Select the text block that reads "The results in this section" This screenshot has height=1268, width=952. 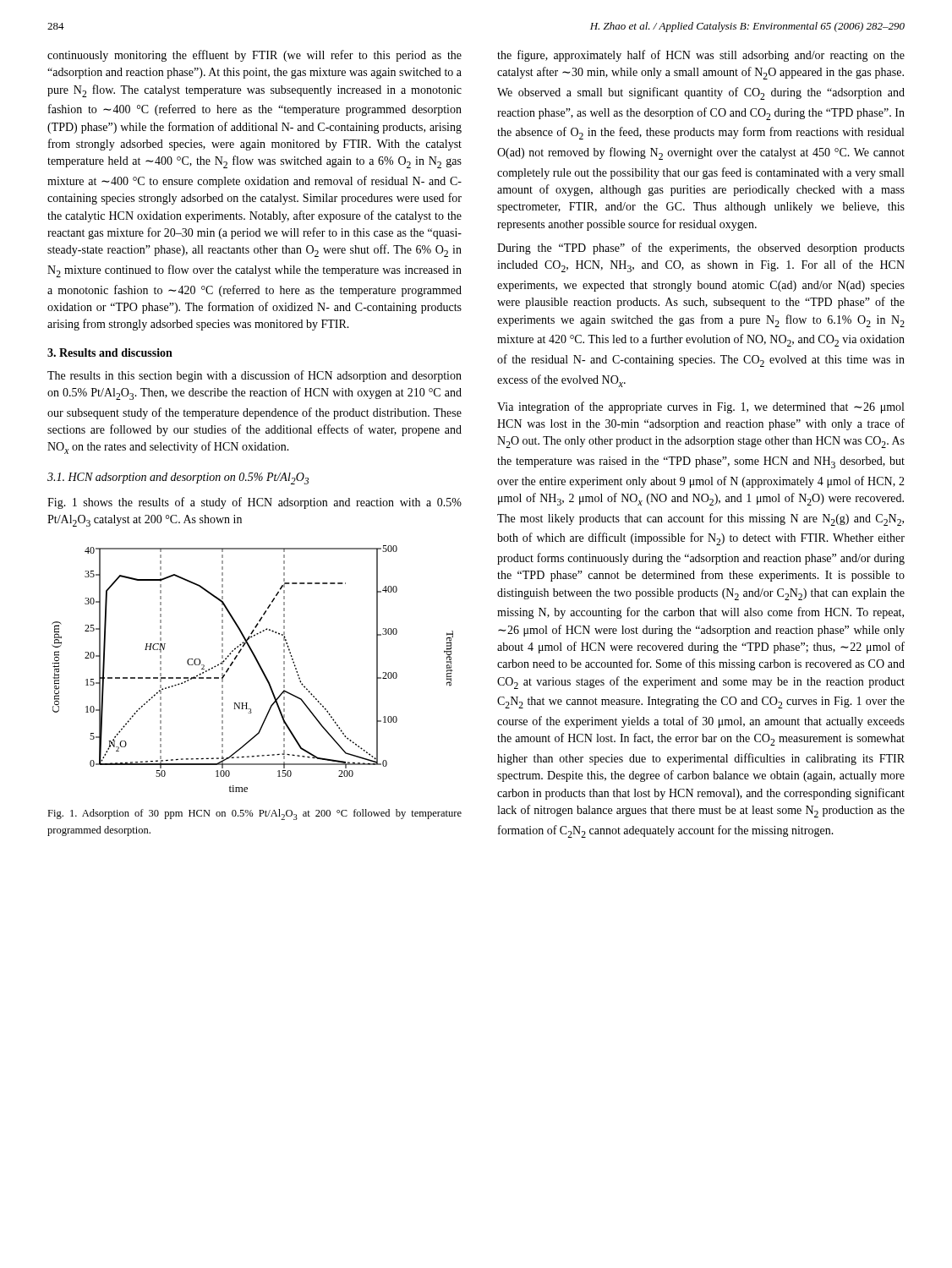pyautogui.click(x=254, y=413)
